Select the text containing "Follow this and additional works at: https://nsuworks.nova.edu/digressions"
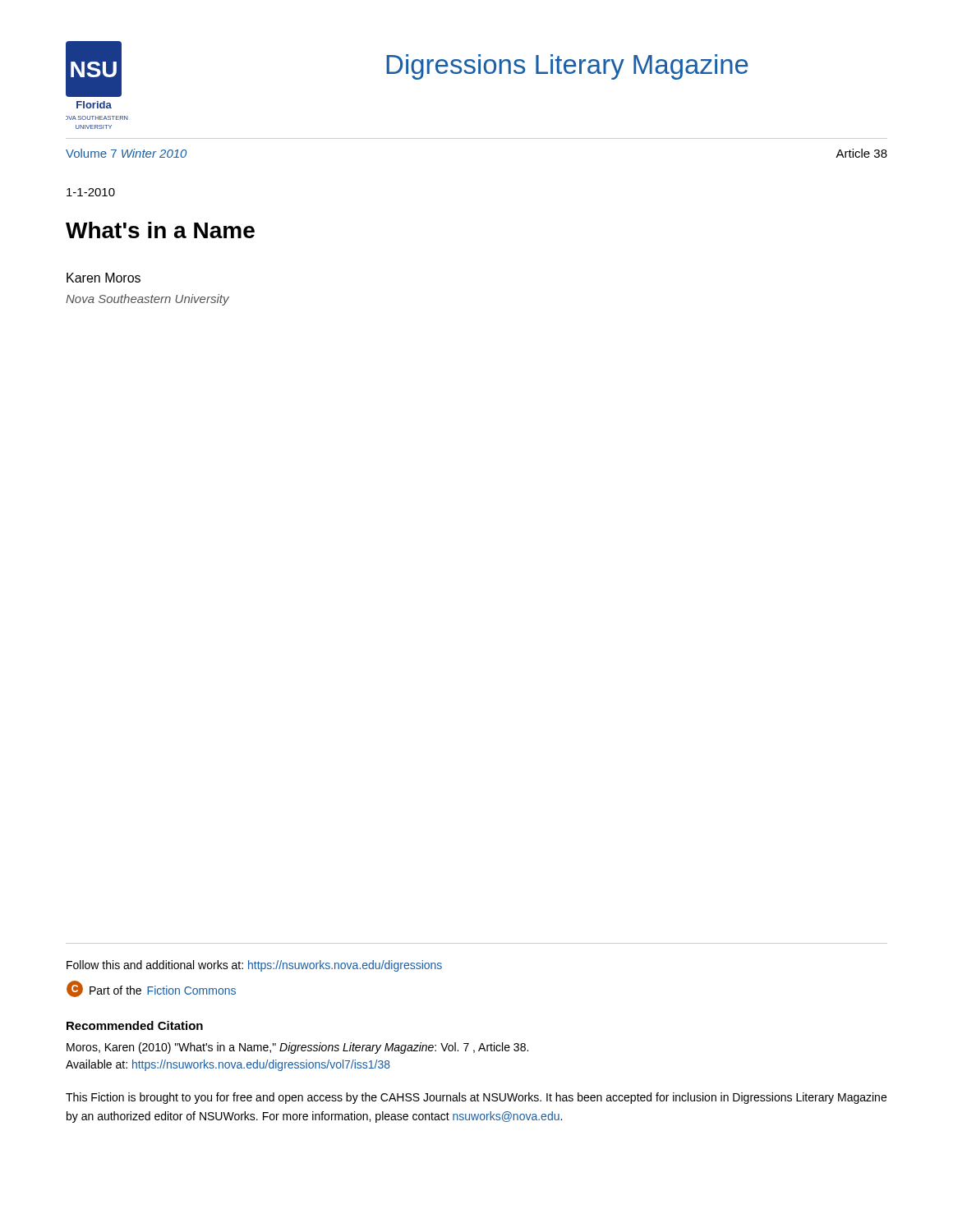Screen dimensions: 1232x953 point(254,965)
